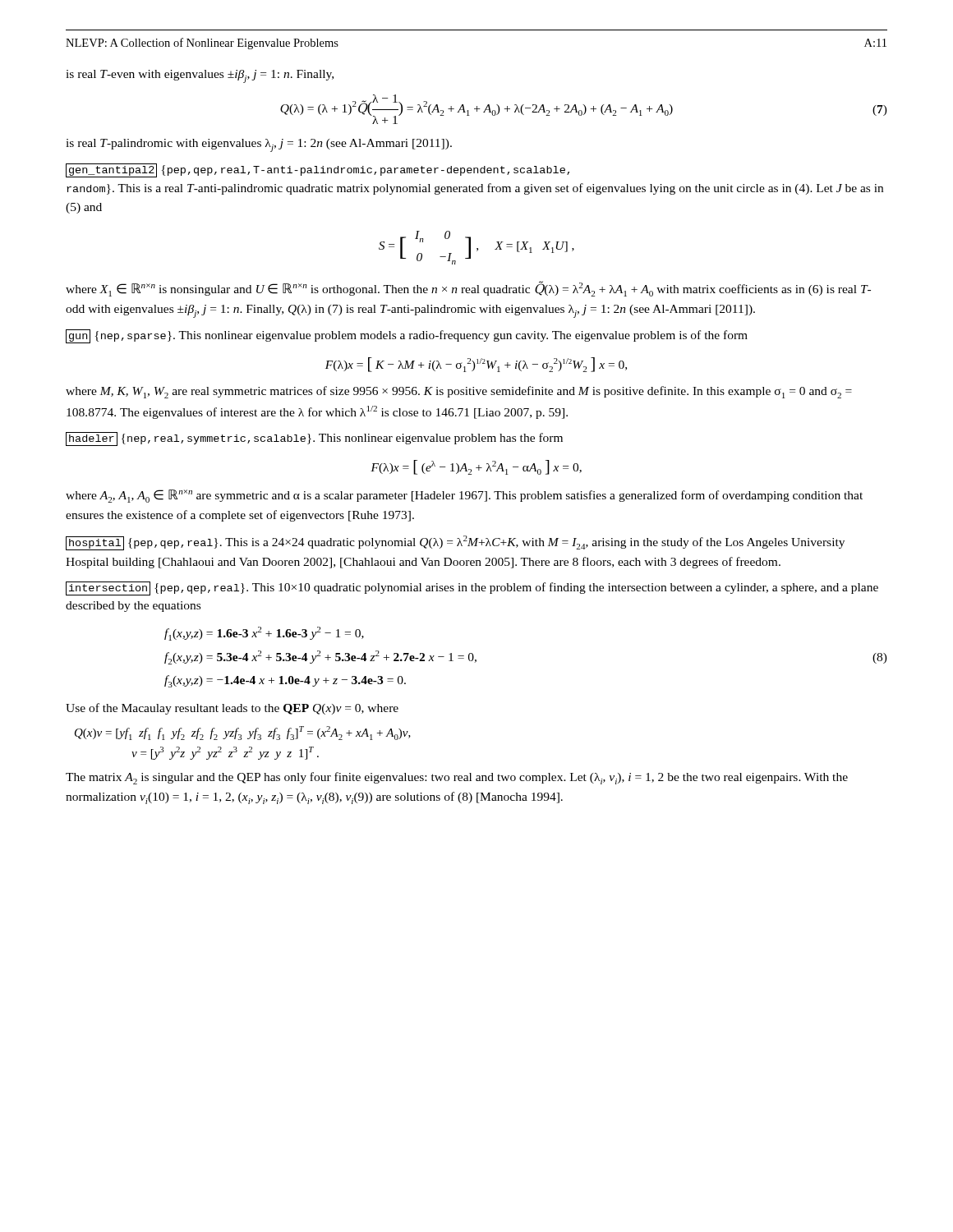Navigate to the element starting "intersection {pep,qep,real}. This 10×10 quadratic polynomial arises in"
The height and width of the screenshot is (1232, 953).
point(472,596)
